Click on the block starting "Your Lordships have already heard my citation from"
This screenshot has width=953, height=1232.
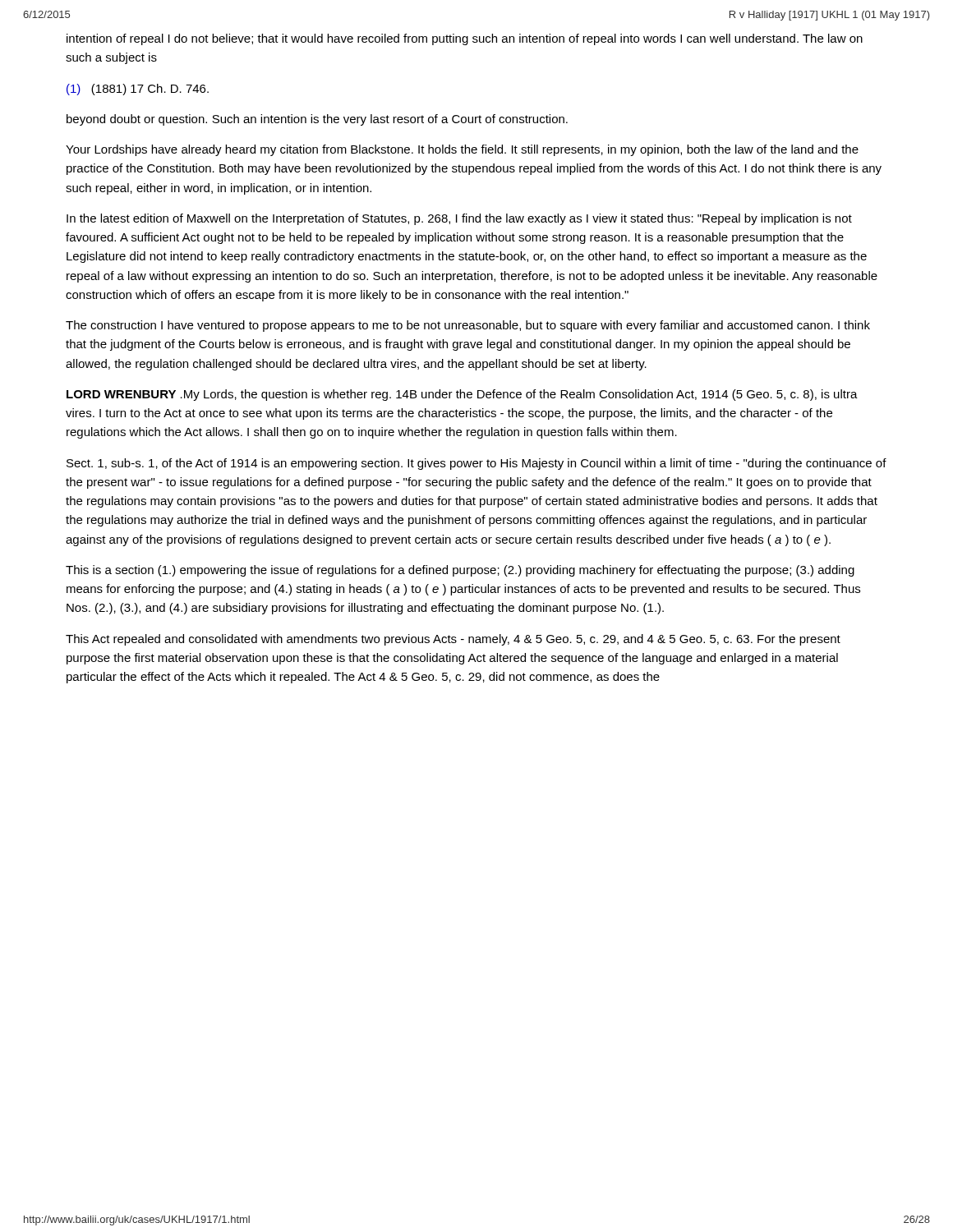tap(474, 168)
